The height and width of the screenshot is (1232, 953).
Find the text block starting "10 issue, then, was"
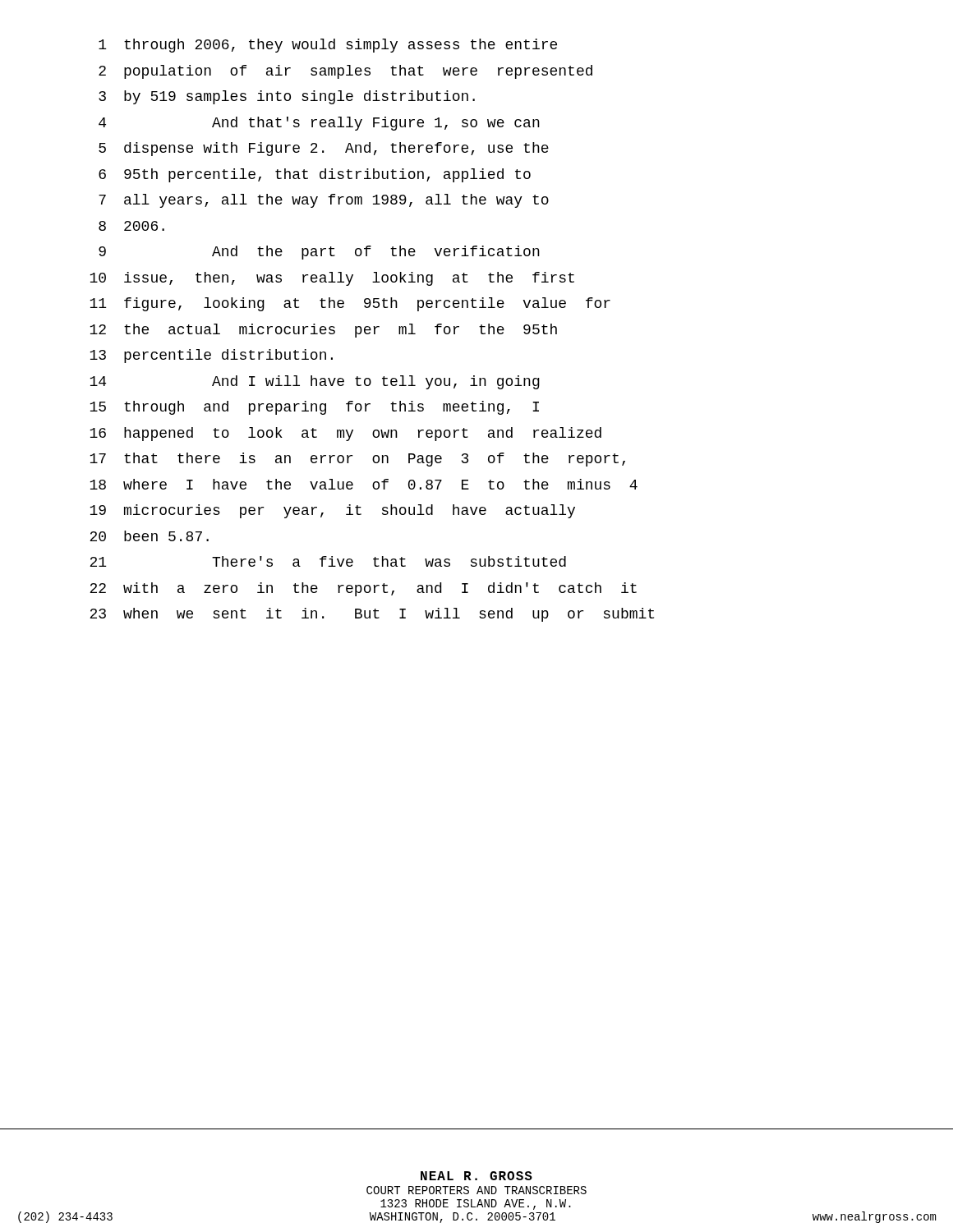[476, 279]
